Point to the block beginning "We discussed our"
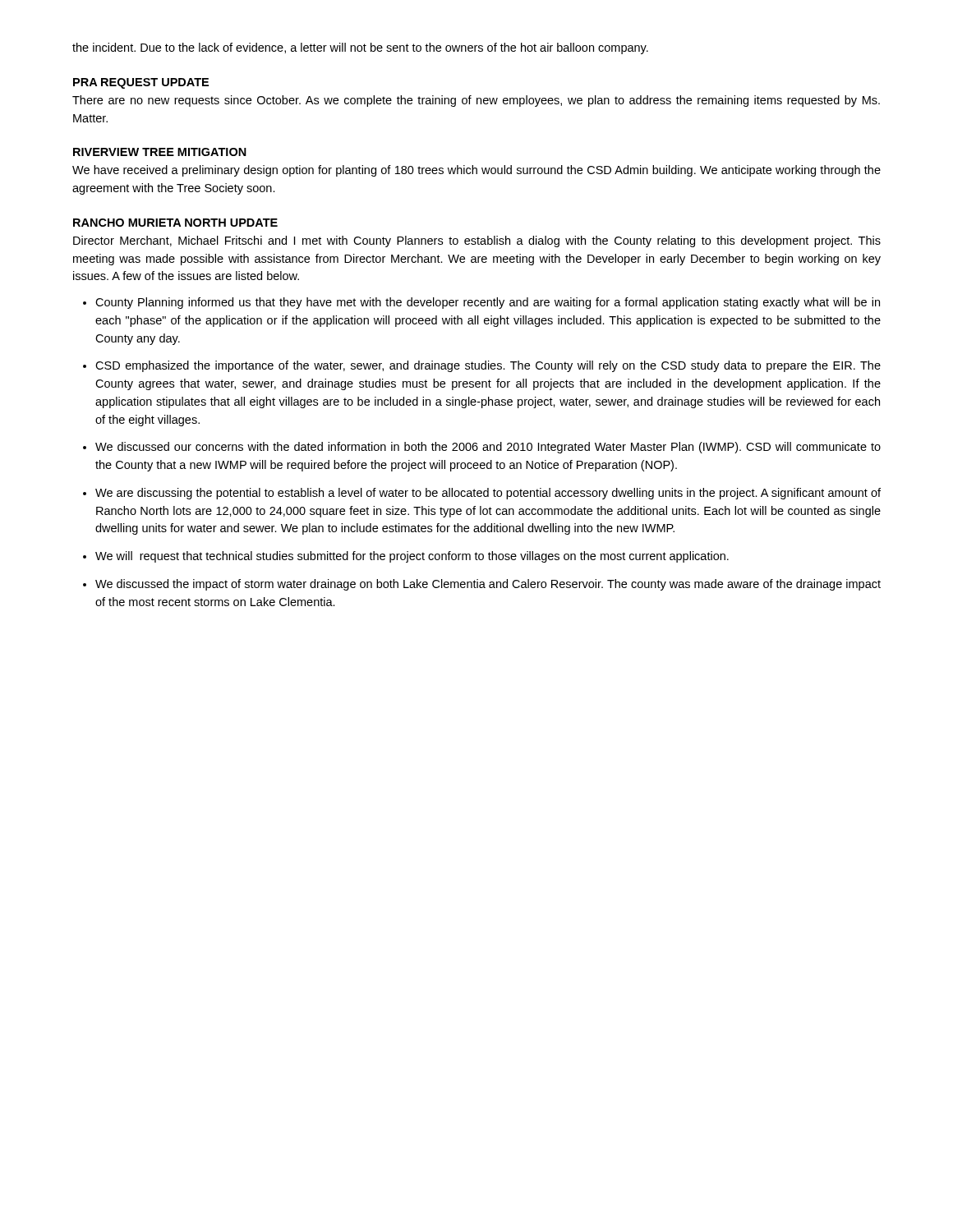Image resolution: width=953 pixels, height=1232 pixels. [488, 456]
